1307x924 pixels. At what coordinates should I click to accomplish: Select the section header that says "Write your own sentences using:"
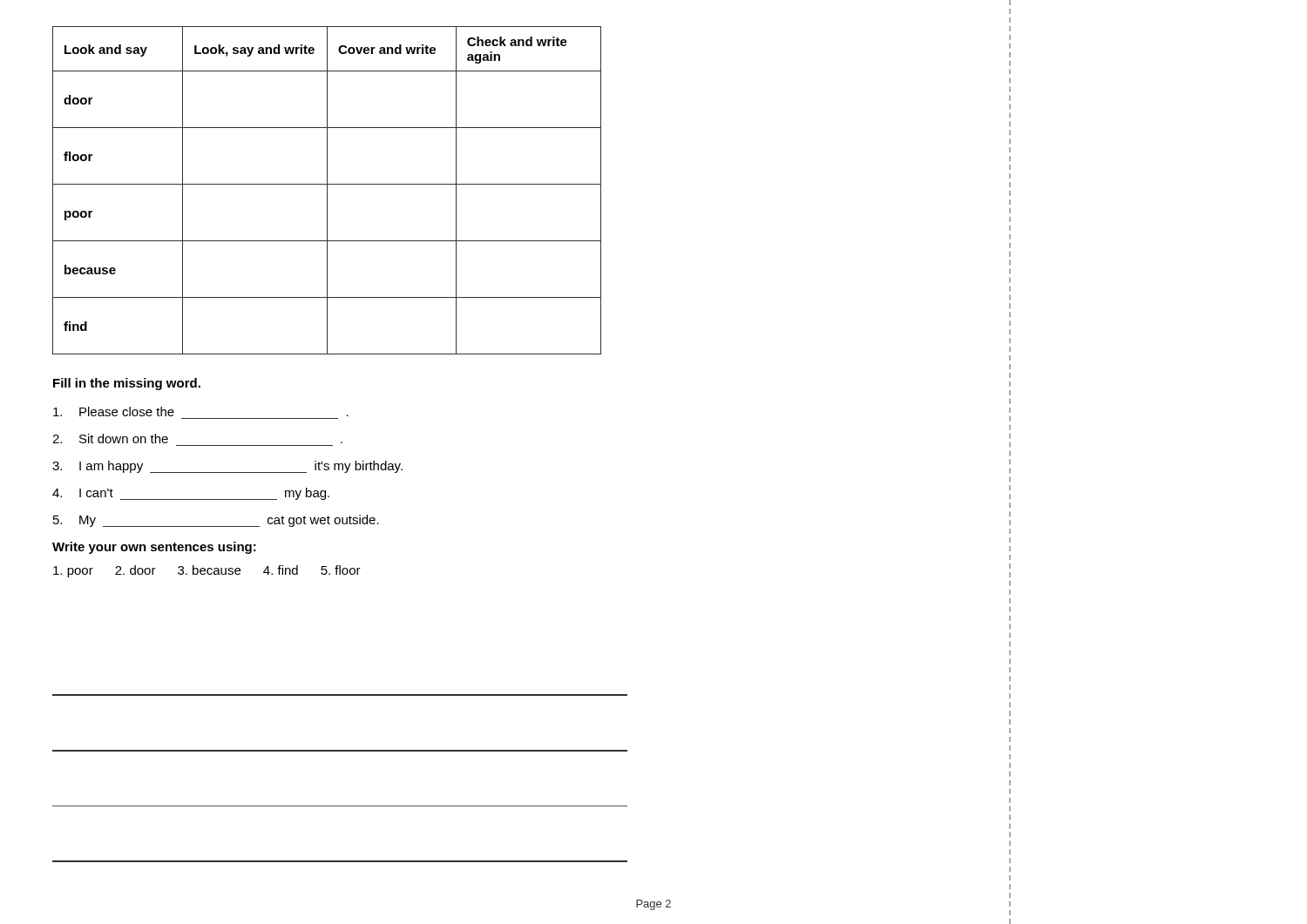(x=155, y=546)
